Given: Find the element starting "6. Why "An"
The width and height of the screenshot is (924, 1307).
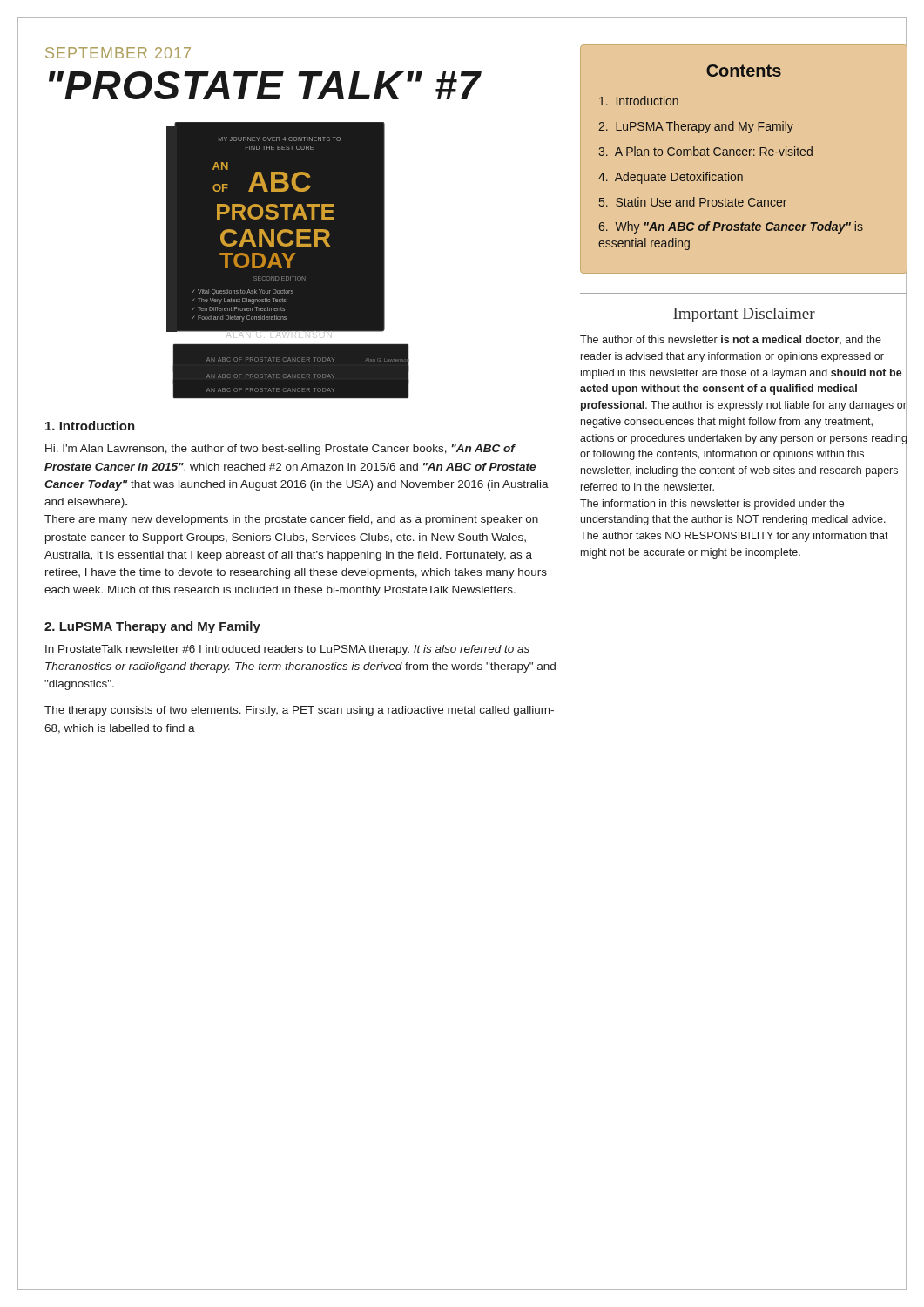Looking at the screenshot, I should click(731, 235).
